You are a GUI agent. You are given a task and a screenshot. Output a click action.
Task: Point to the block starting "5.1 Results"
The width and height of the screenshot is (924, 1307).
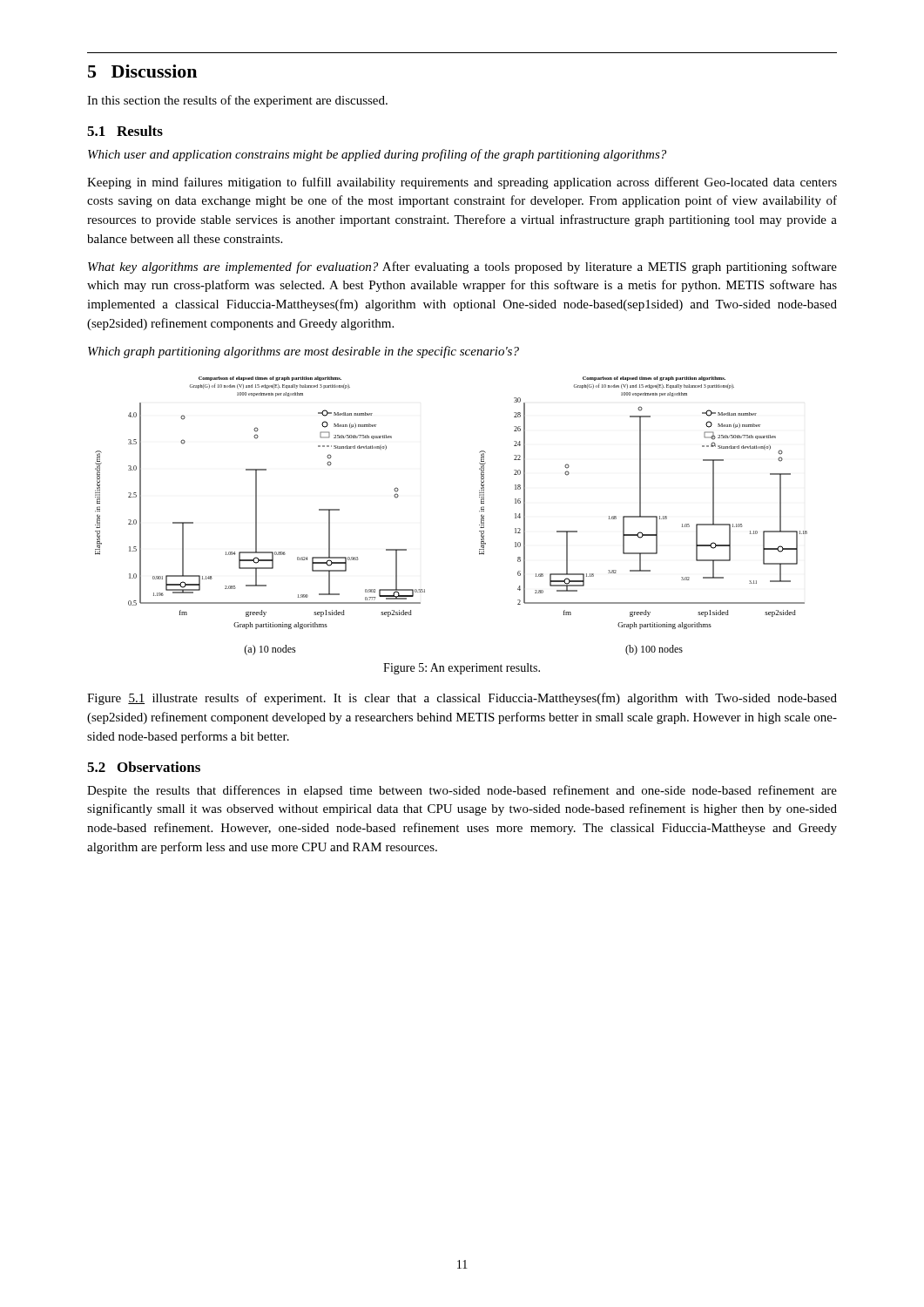point(125,131)
